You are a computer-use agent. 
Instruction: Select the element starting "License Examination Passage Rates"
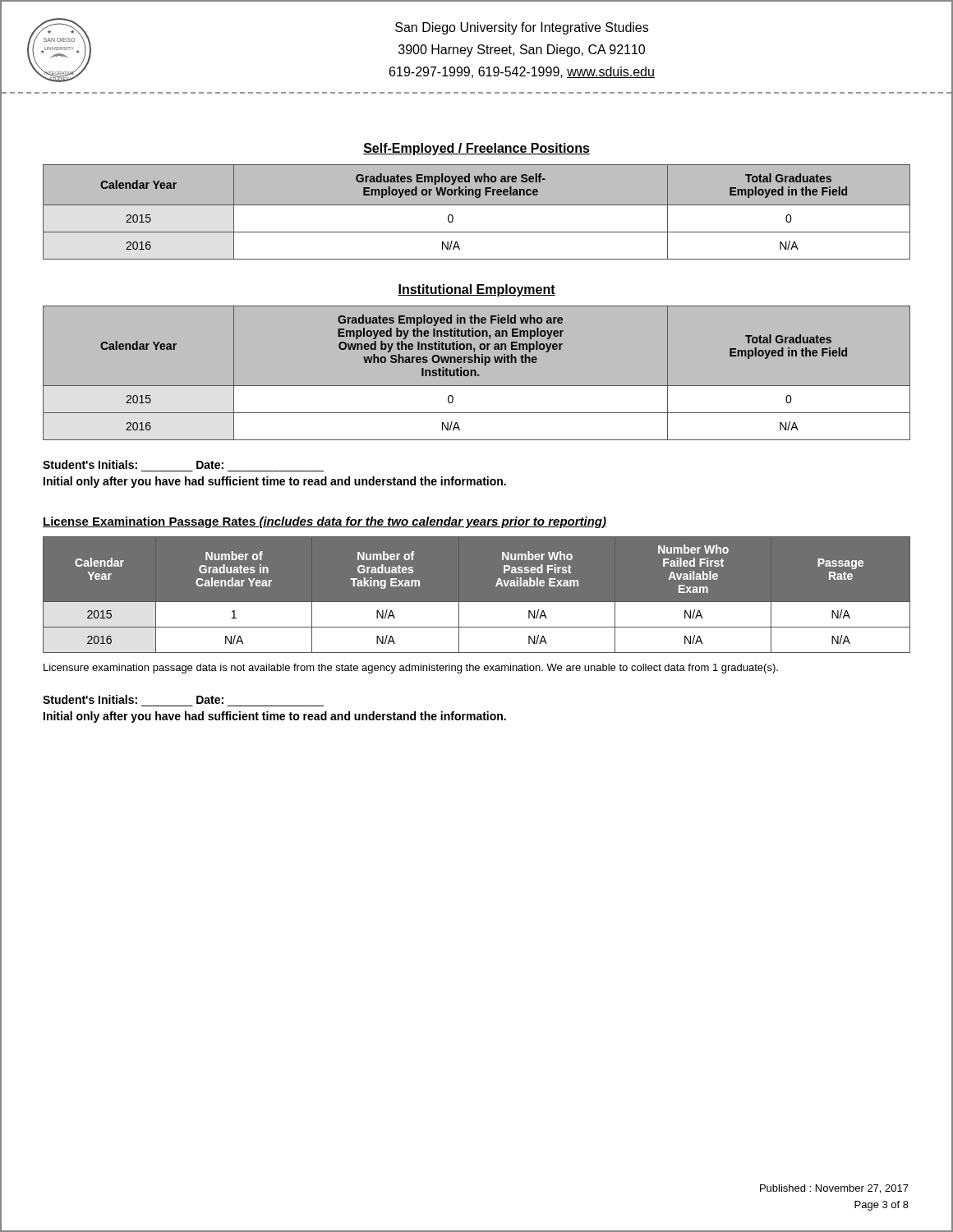click(x=324, y=521)
